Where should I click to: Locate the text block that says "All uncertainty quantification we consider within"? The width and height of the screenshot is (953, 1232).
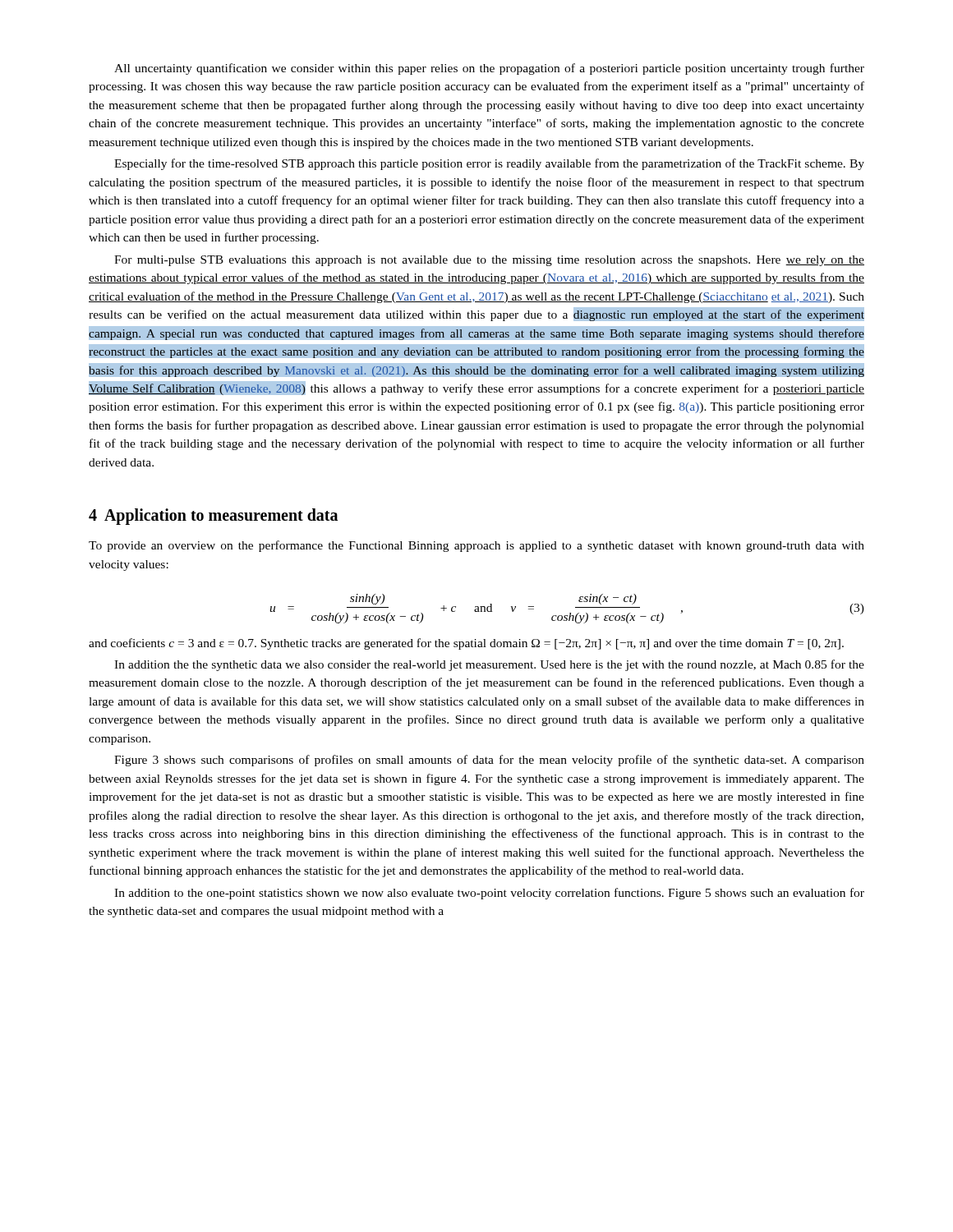(x=476, y=105)
